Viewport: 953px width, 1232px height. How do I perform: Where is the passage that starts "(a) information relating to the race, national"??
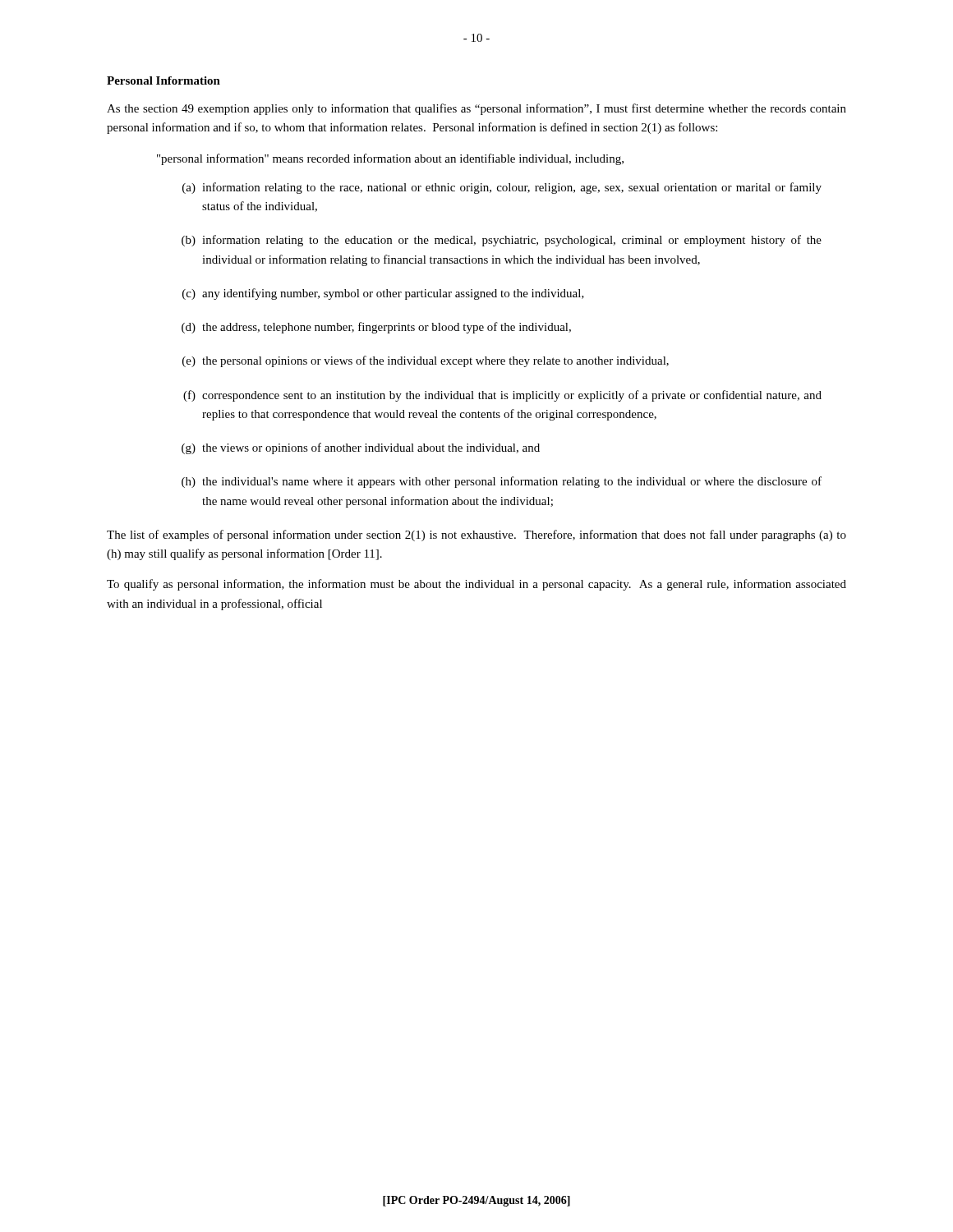(489, 197)
